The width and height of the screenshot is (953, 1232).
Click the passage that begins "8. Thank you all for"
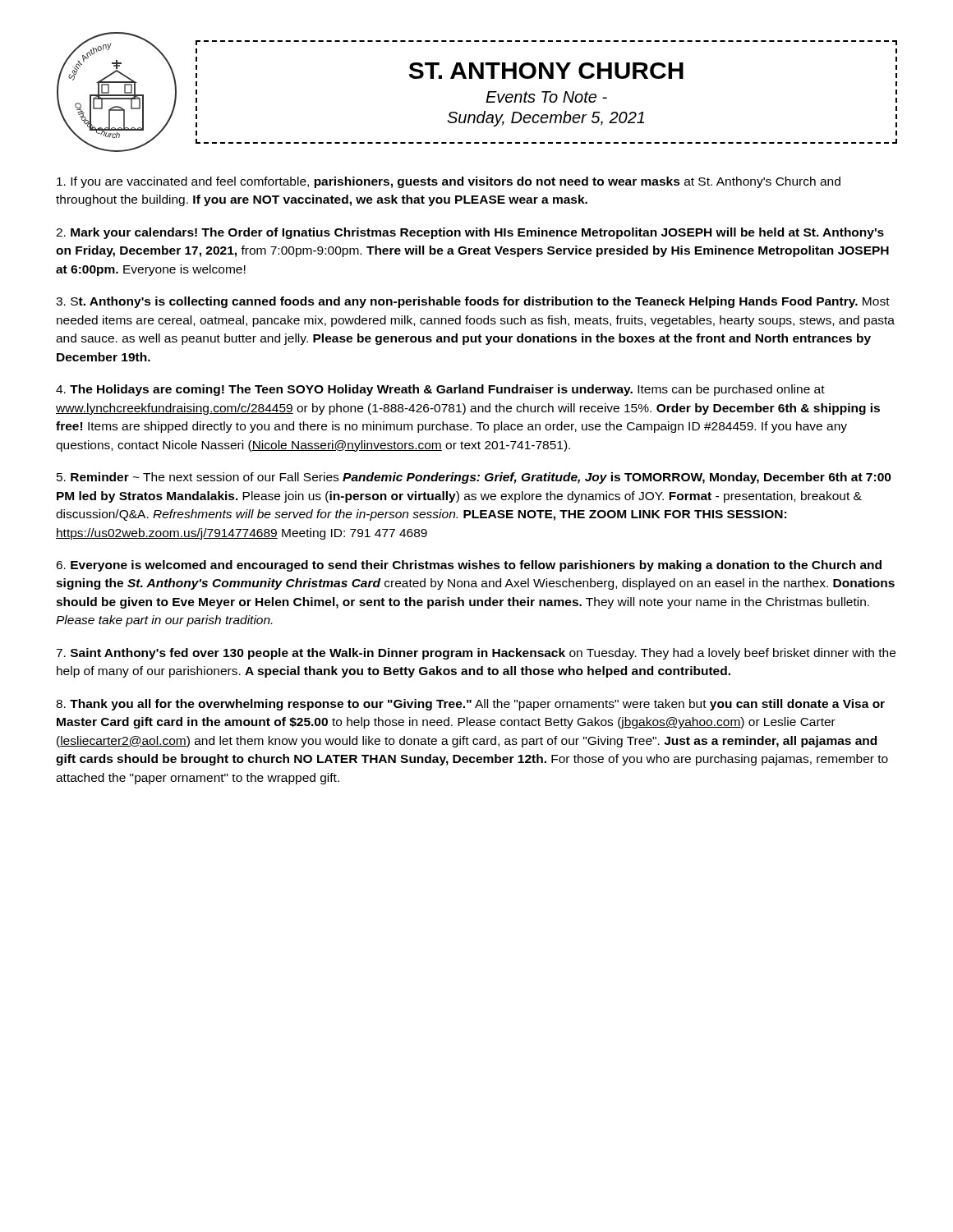476,741
